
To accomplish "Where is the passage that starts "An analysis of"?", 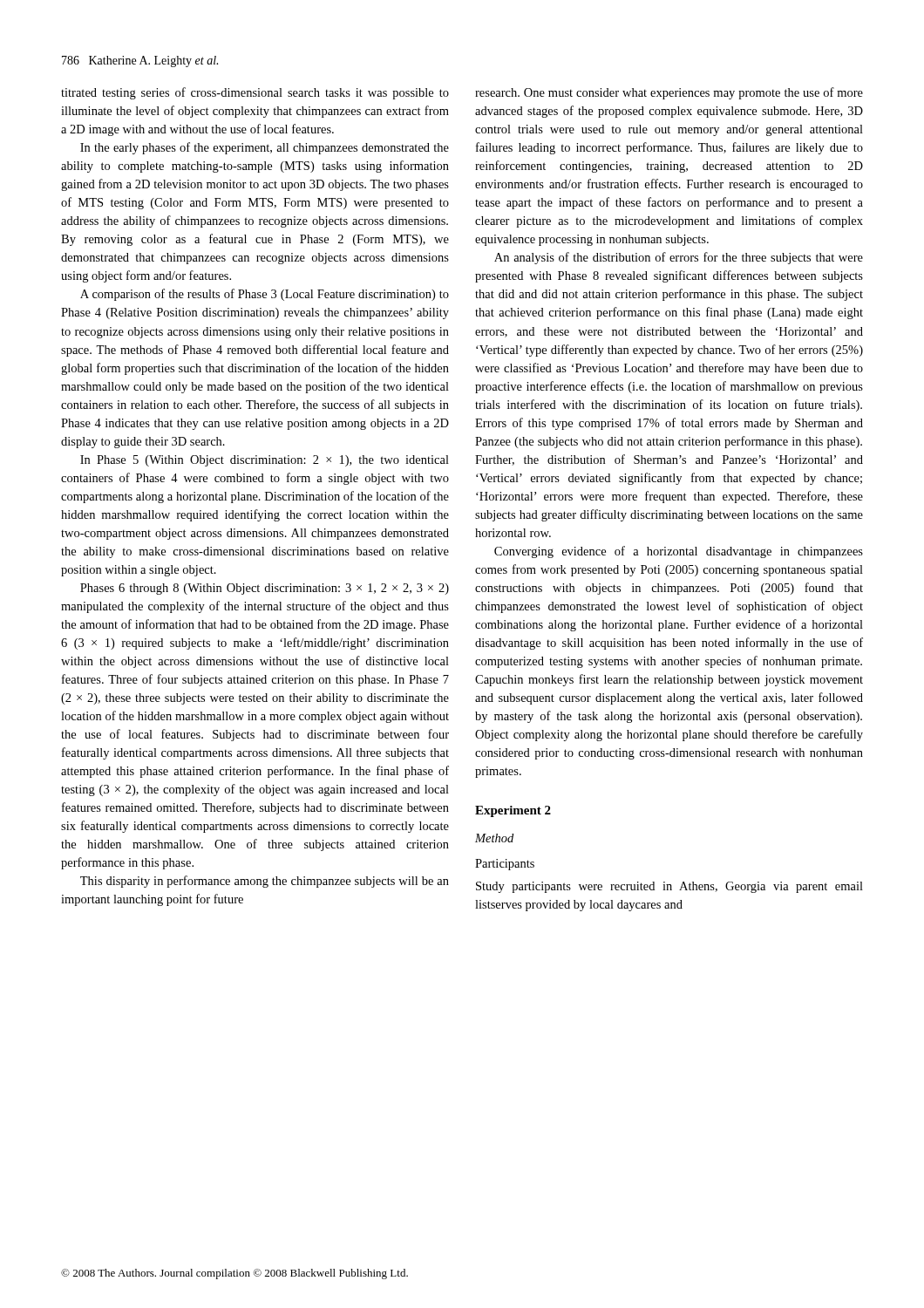I will pos(669,395).
